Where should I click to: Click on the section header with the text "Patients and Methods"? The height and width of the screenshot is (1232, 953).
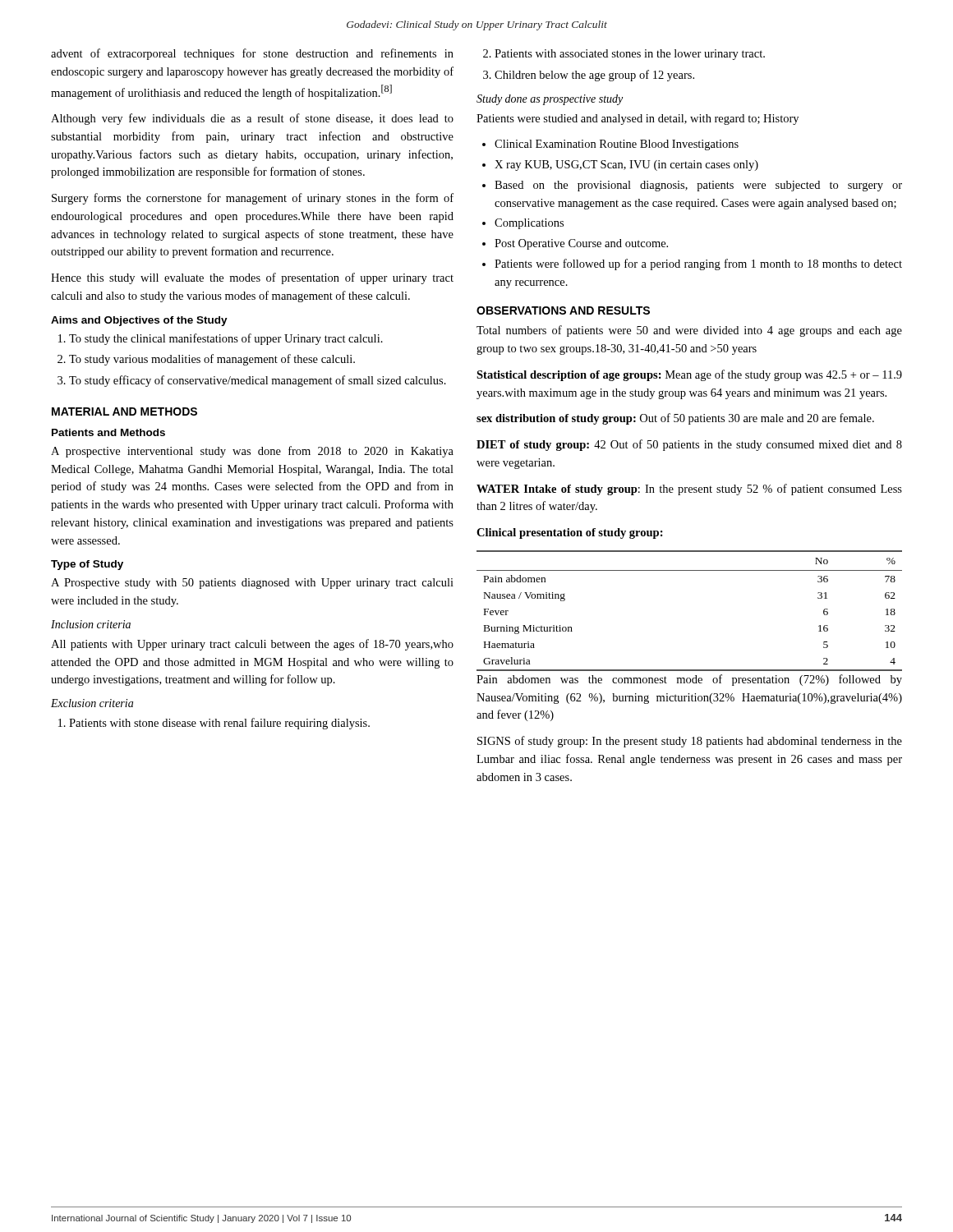pyautogui.click(x=108, y=432)
